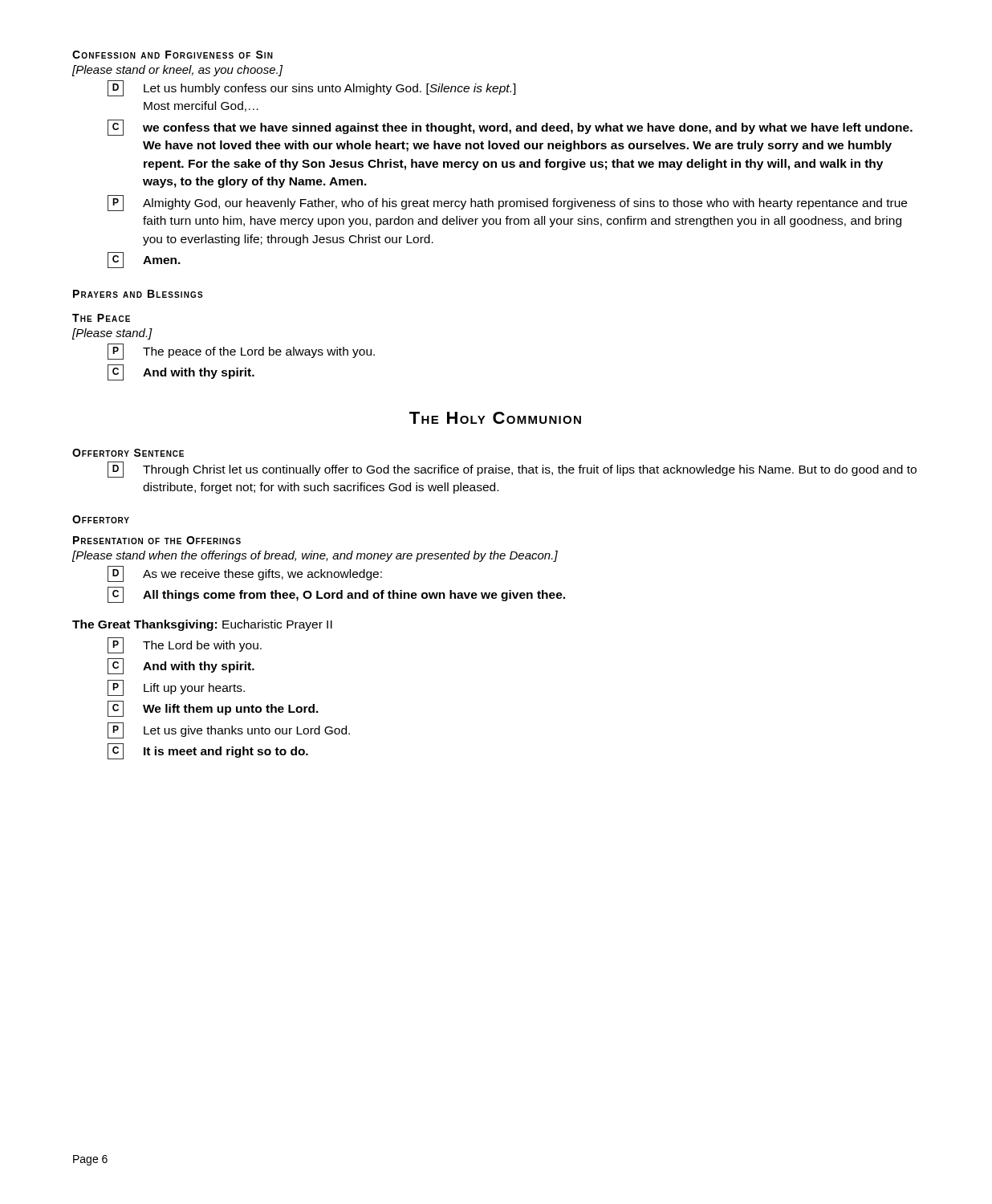Click the passage that begins "C It is meet"

(208, 751)
